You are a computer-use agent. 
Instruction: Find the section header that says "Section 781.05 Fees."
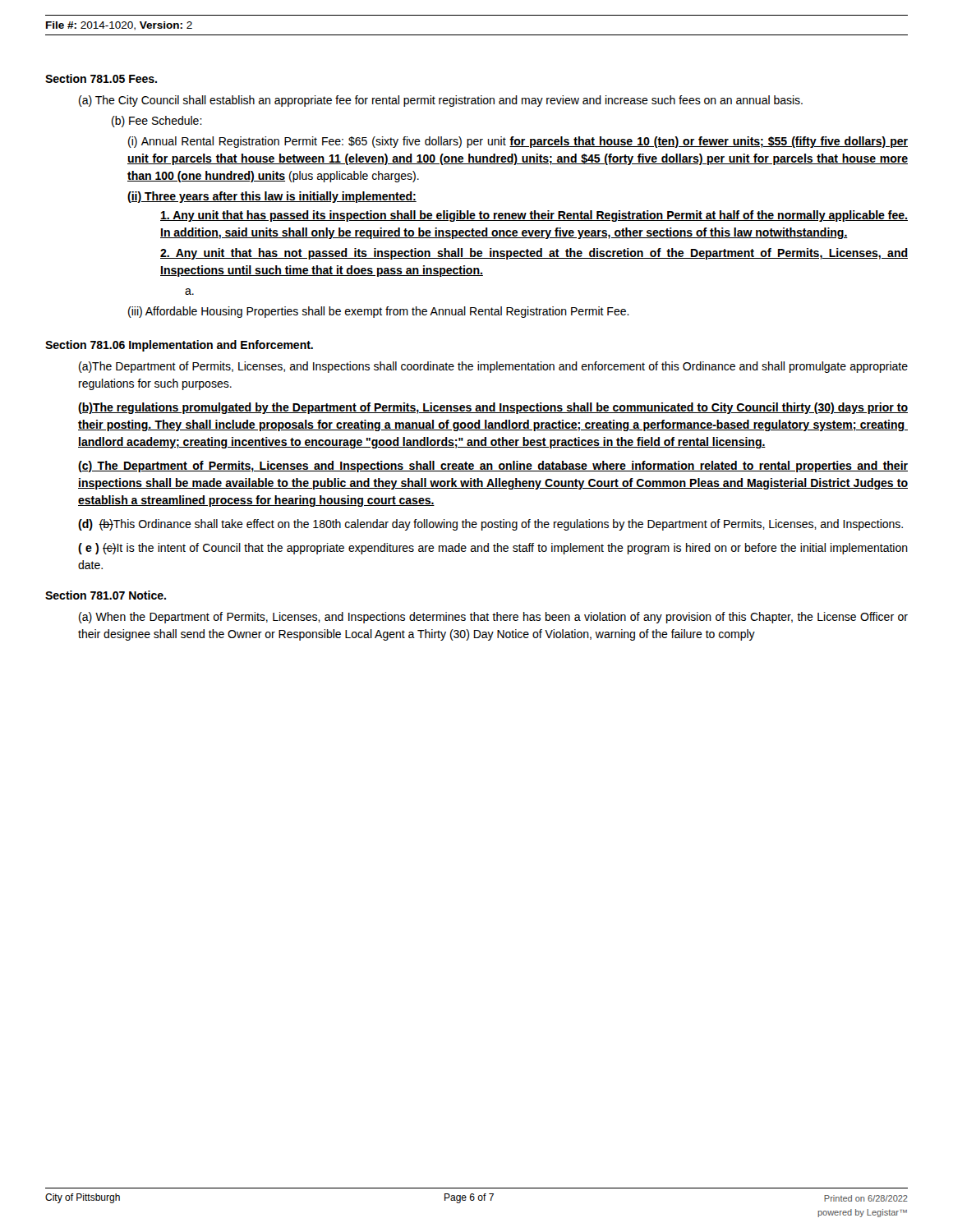point(101,79)
